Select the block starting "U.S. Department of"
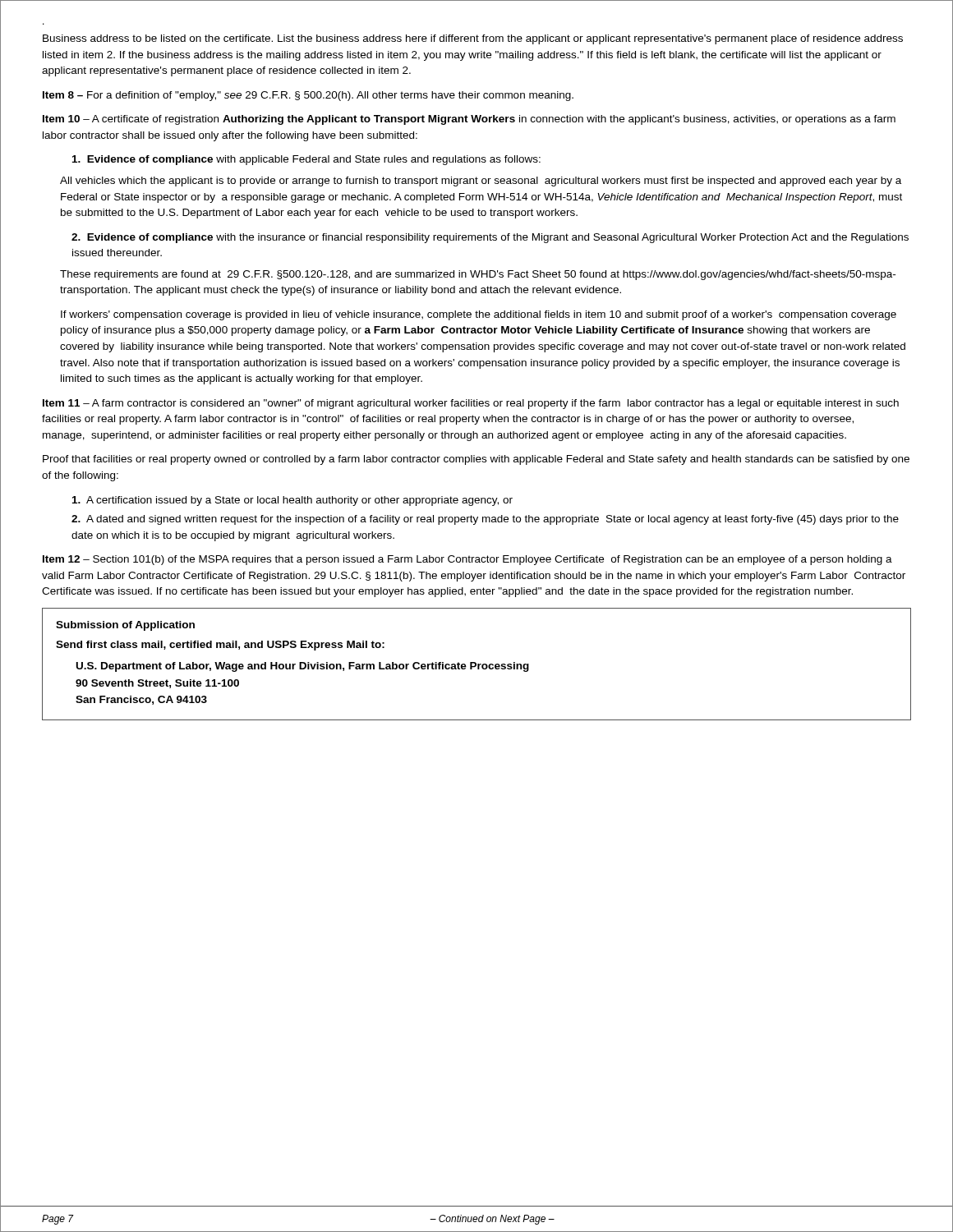This screenshot has width=953, height=1232. [x=303, y=667]
